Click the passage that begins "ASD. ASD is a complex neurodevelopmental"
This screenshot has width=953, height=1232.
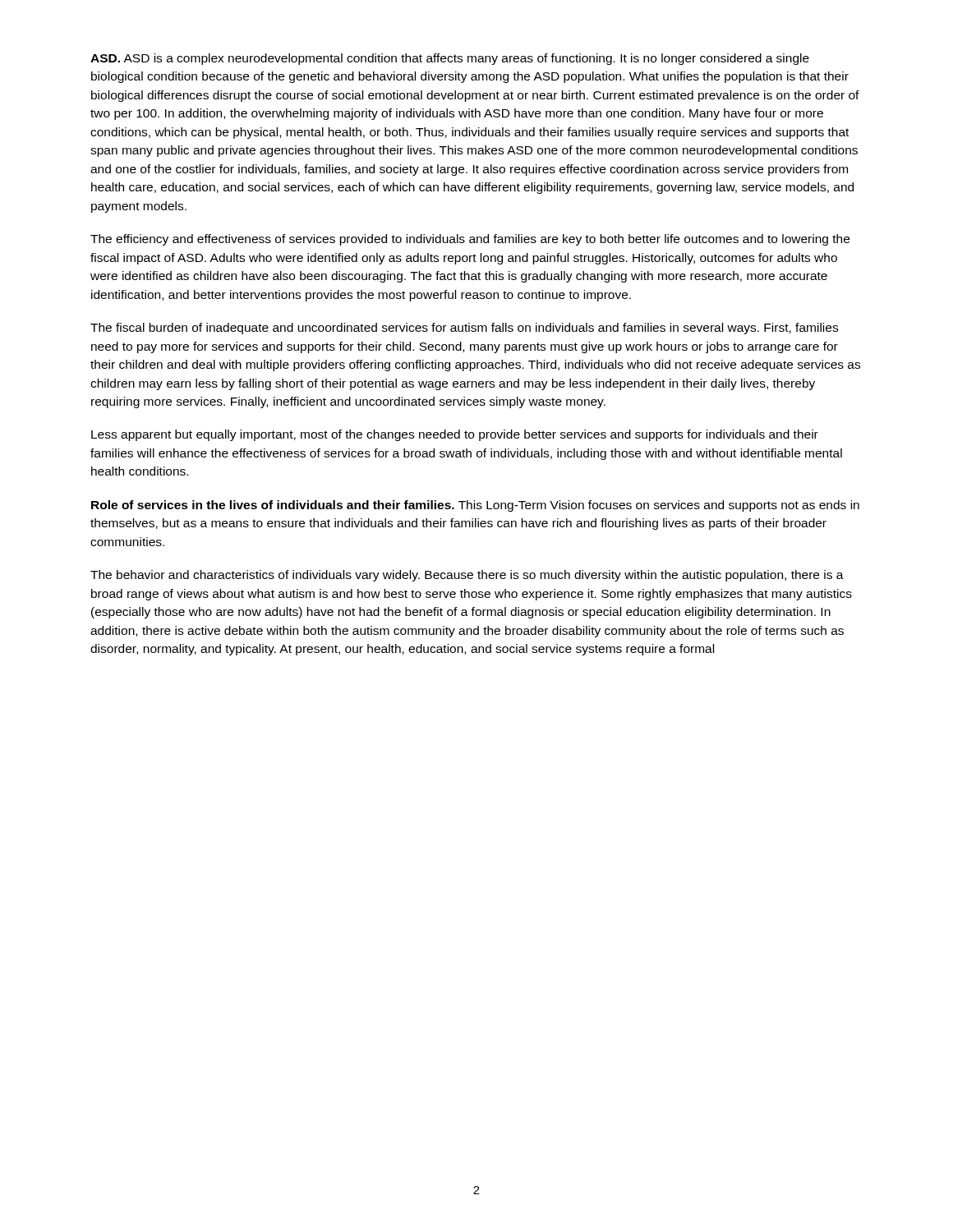tap(475, 132)
